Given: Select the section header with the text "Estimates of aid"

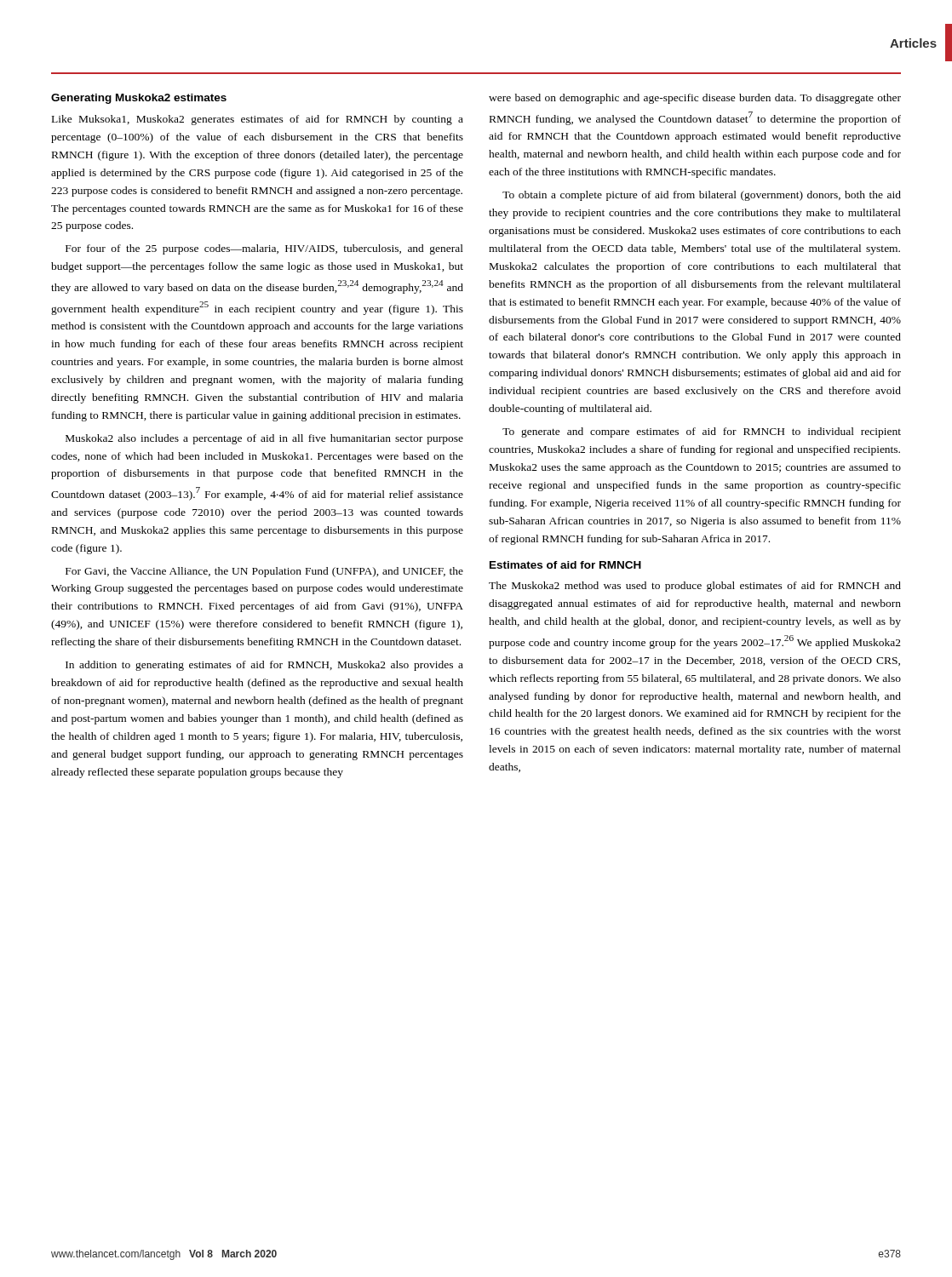Looking at the screenshot, I should tap(565, 564).
